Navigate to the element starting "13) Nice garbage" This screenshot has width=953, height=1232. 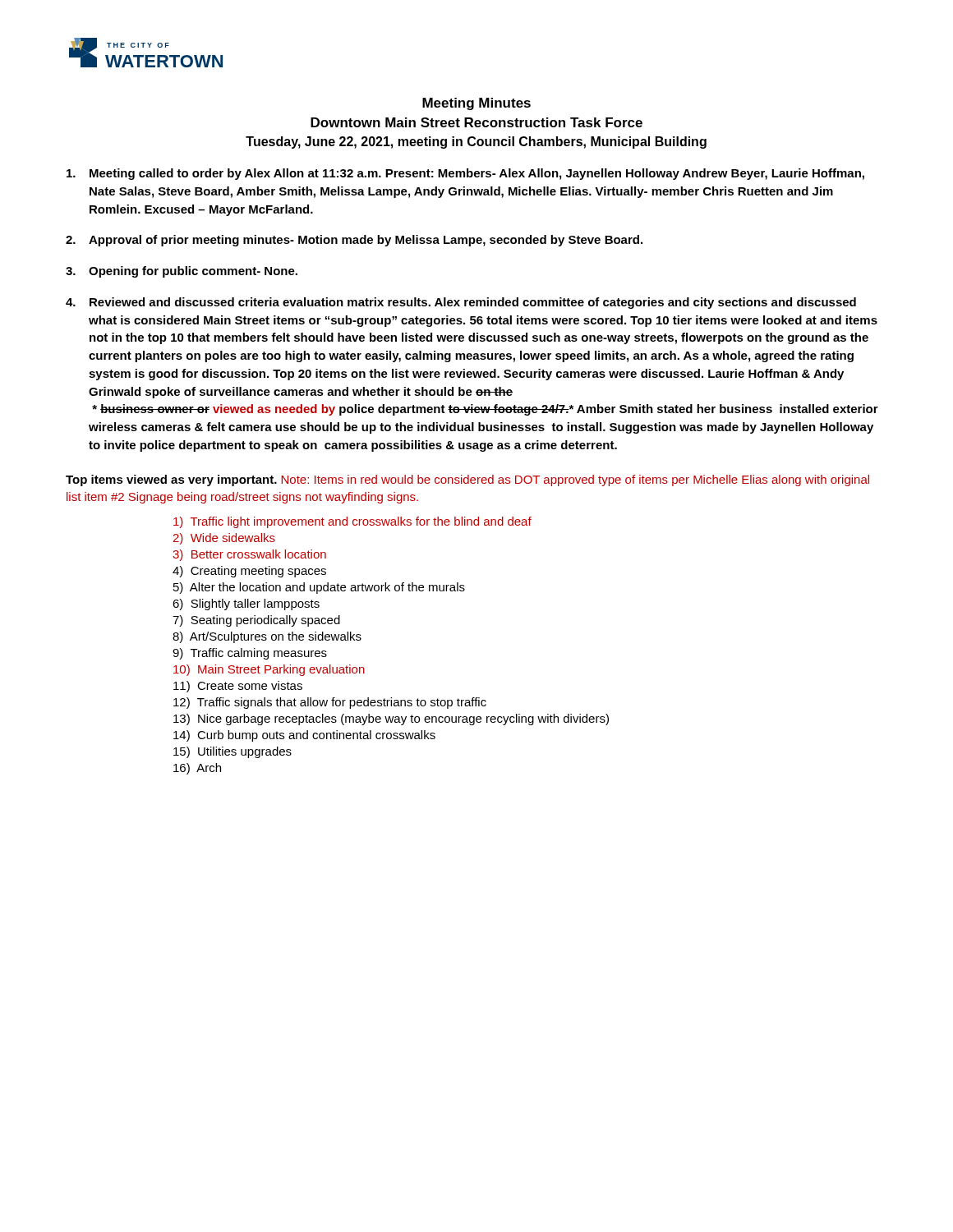click(x=391, y=718)
